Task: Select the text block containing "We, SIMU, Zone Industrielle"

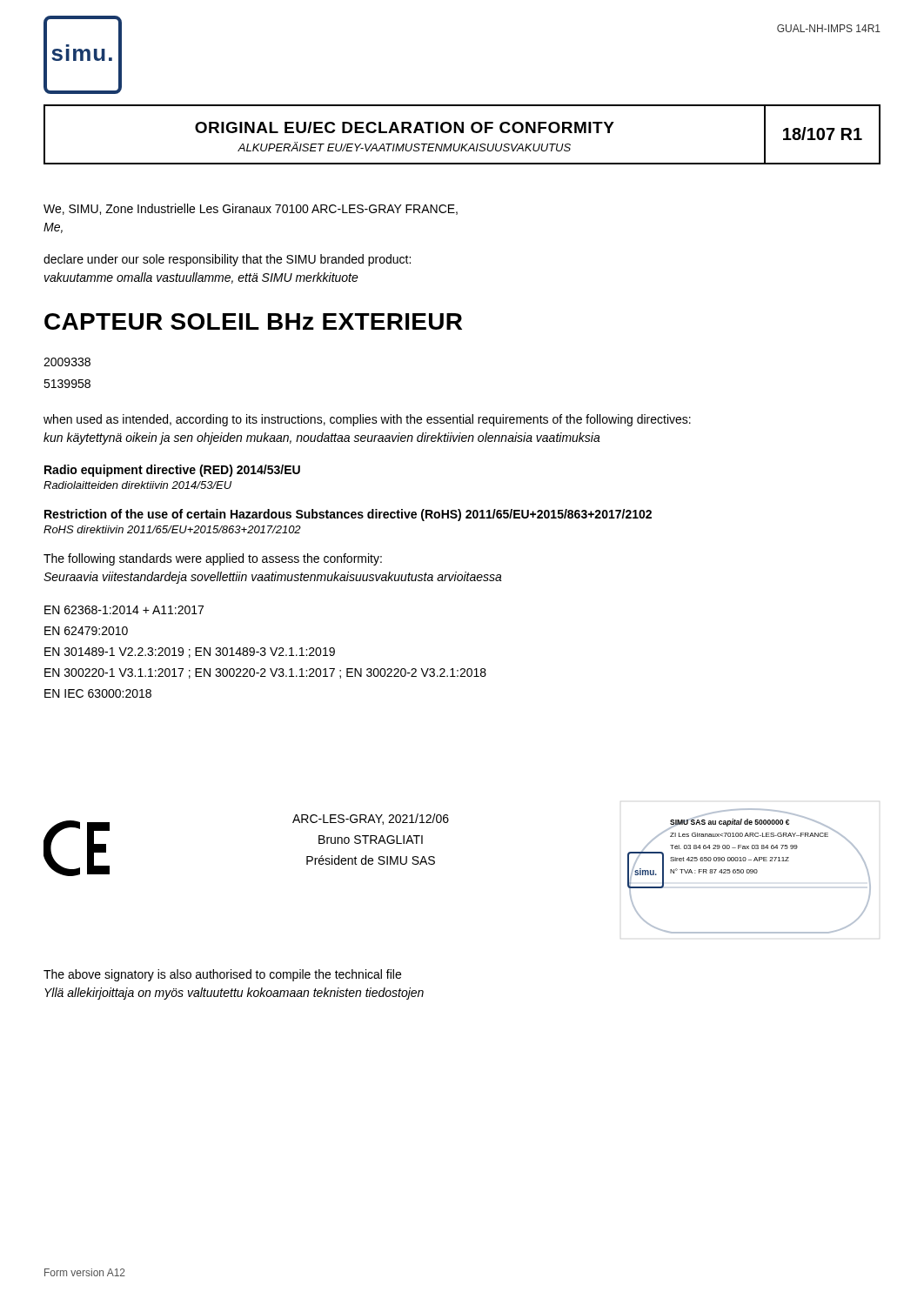Action: click(251, 218)
